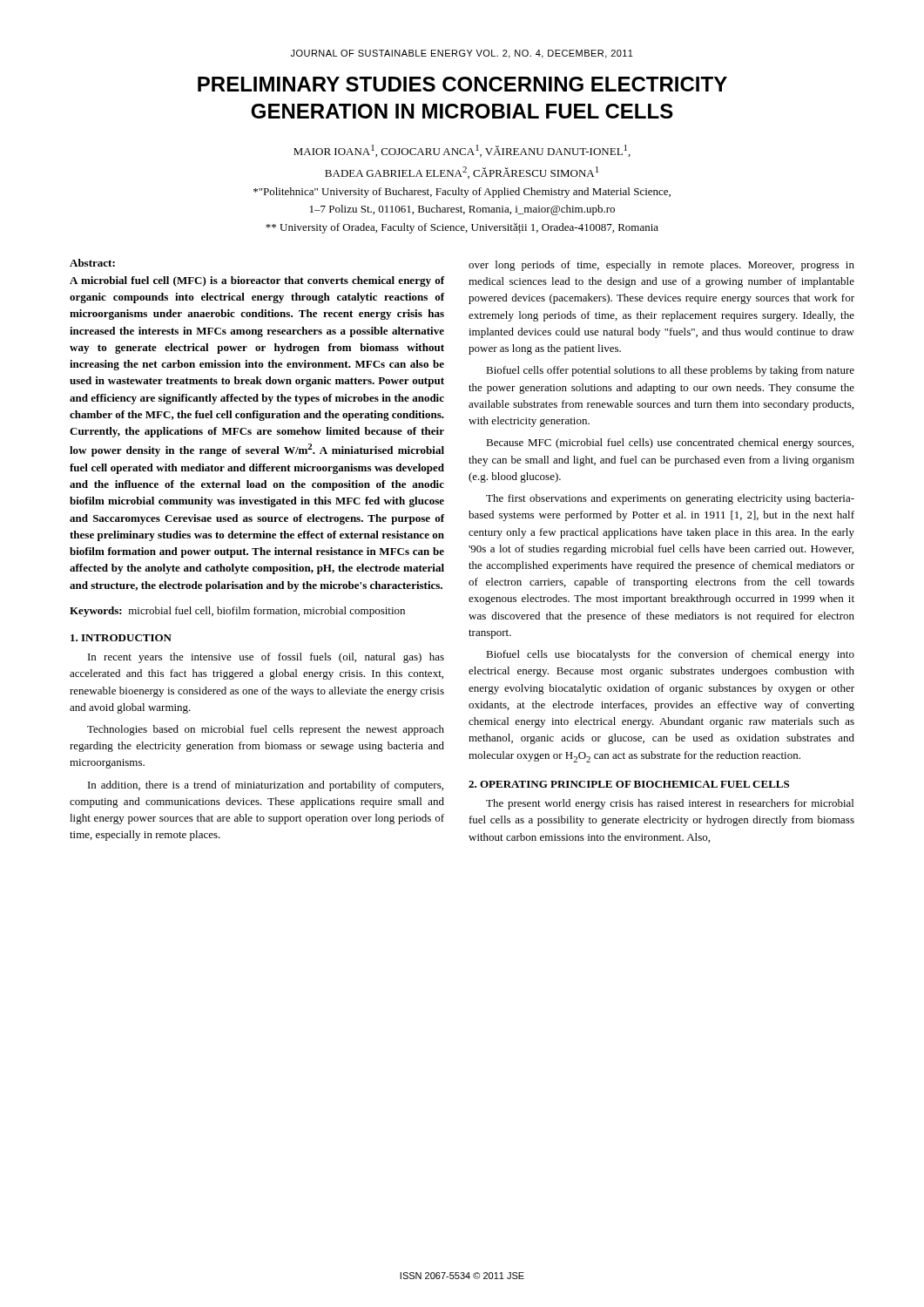Where is the passage that starts "The present world energy crisis"?
Screen dimensions: 1307x924
(x=661, y=820)
